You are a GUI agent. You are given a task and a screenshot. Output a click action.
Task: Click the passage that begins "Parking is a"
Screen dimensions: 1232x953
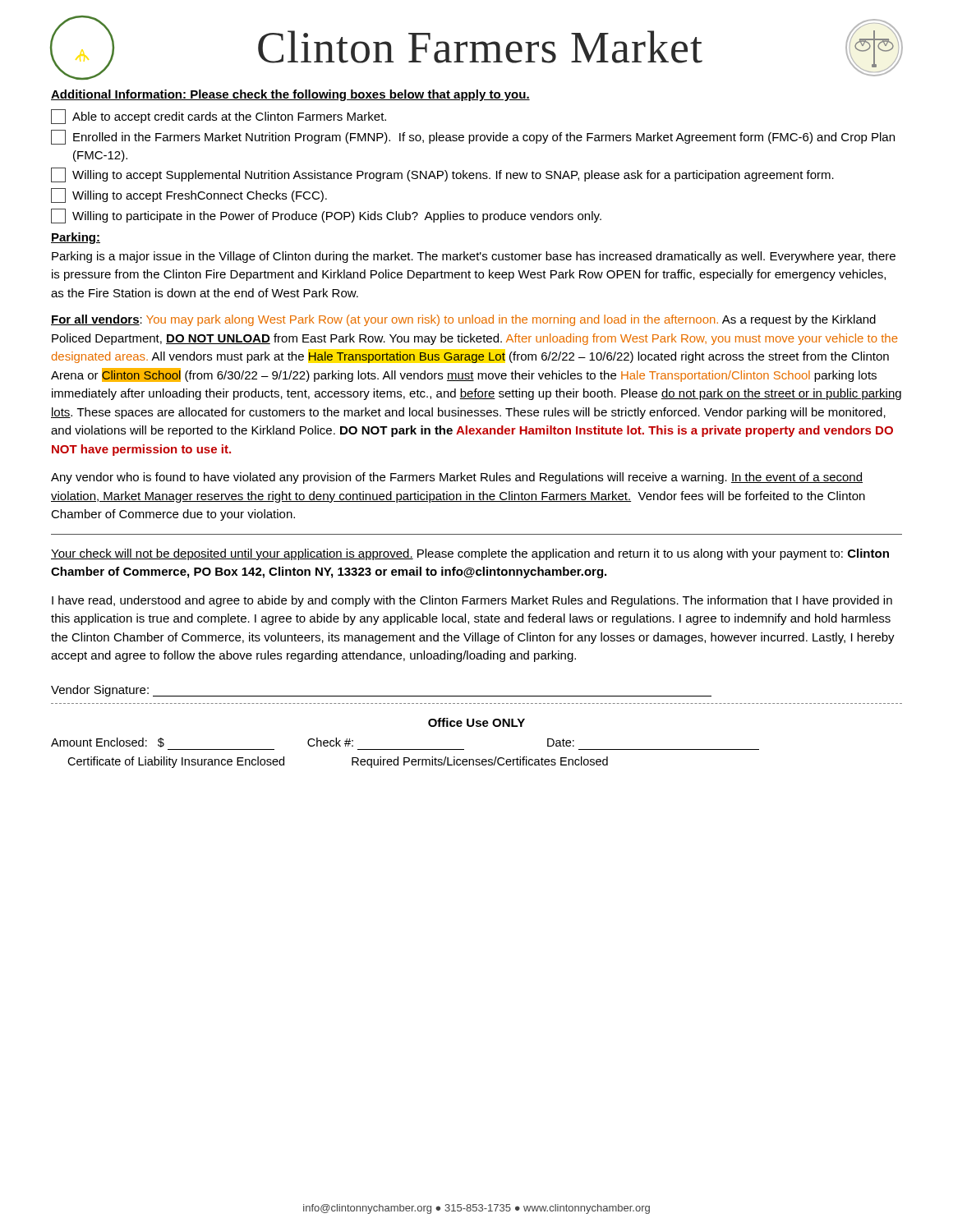click(x=473, y=274)
